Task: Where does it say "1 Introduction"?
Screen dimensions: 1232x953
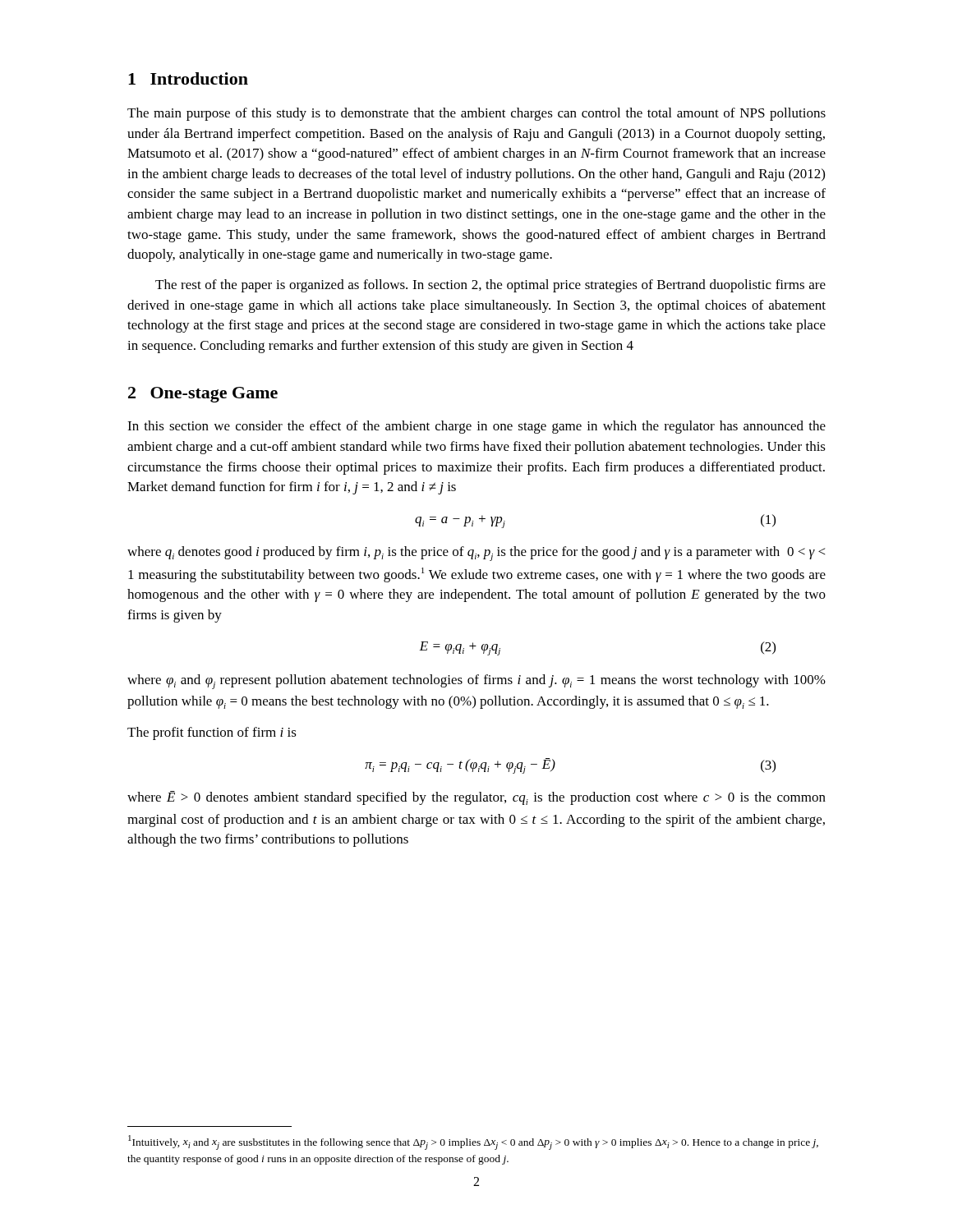Action: pos(188,78)
